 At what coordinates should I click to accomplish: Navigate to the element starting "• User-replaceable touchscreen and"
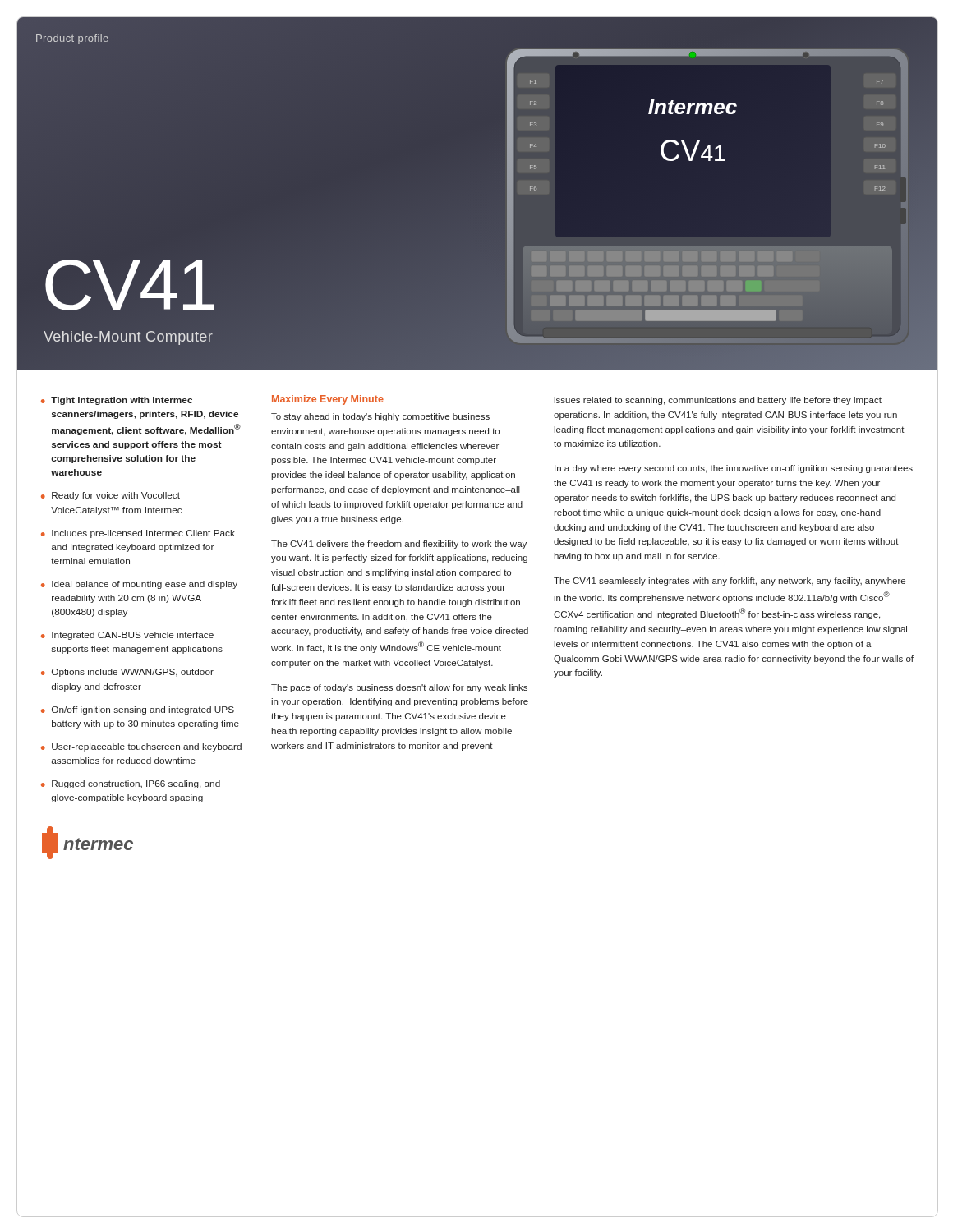(x=143, y=754)
